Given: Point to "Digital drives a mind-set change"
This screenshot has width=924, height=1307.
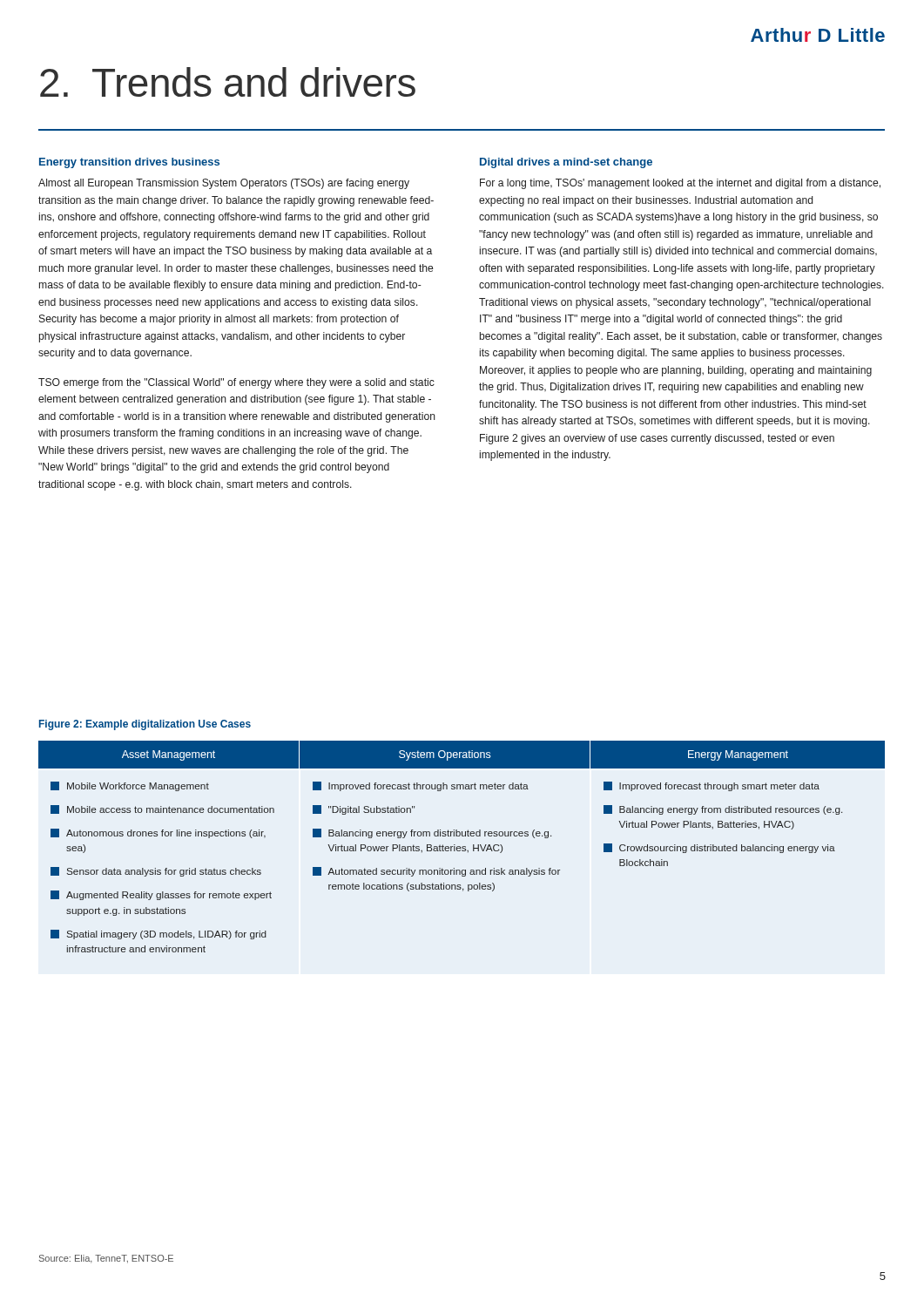Looking at the screenshot, I should pyautogui.click(x=566, y=162).
